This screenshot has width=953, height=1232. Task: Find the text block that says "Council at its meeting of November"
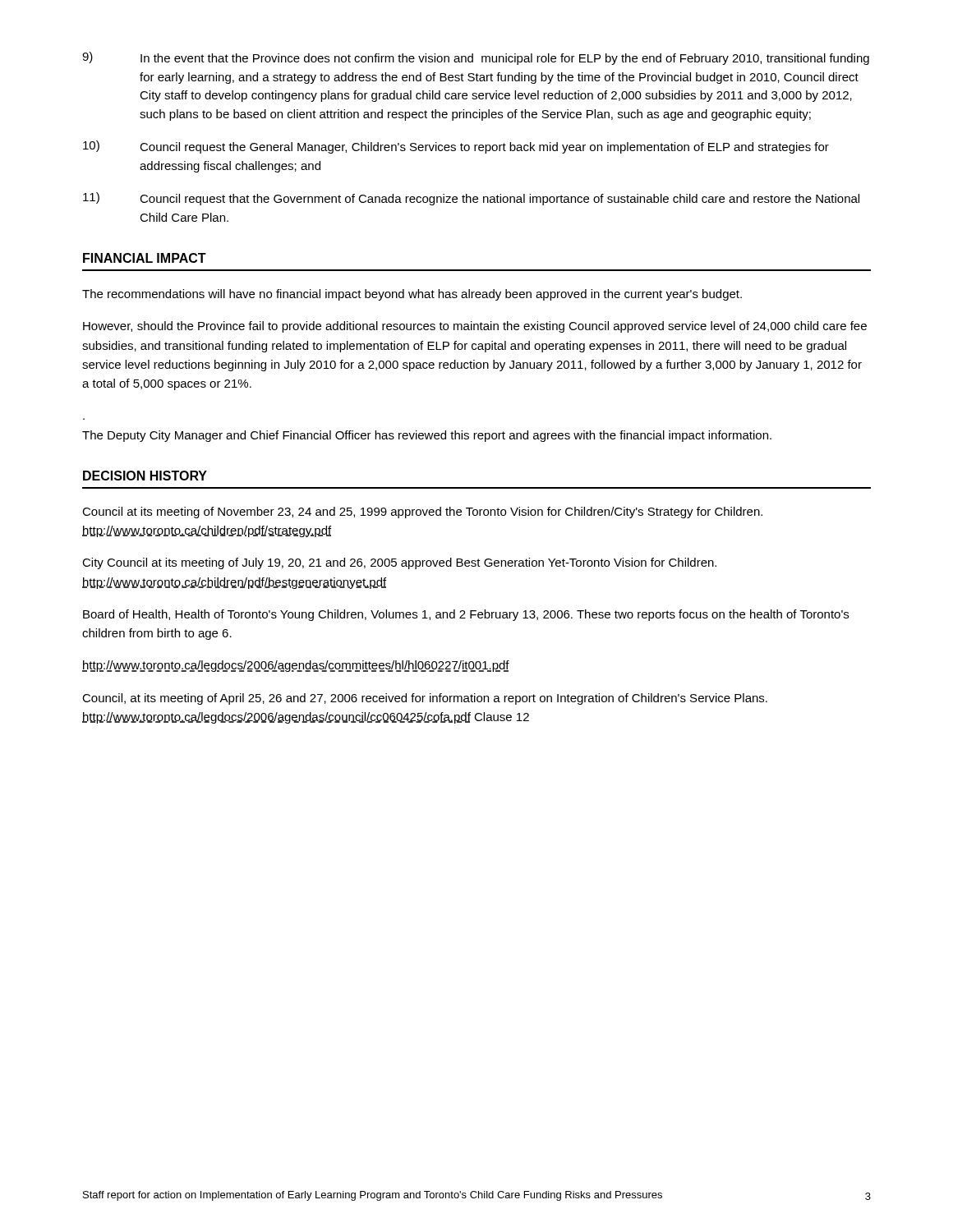[x=423, y=521]
